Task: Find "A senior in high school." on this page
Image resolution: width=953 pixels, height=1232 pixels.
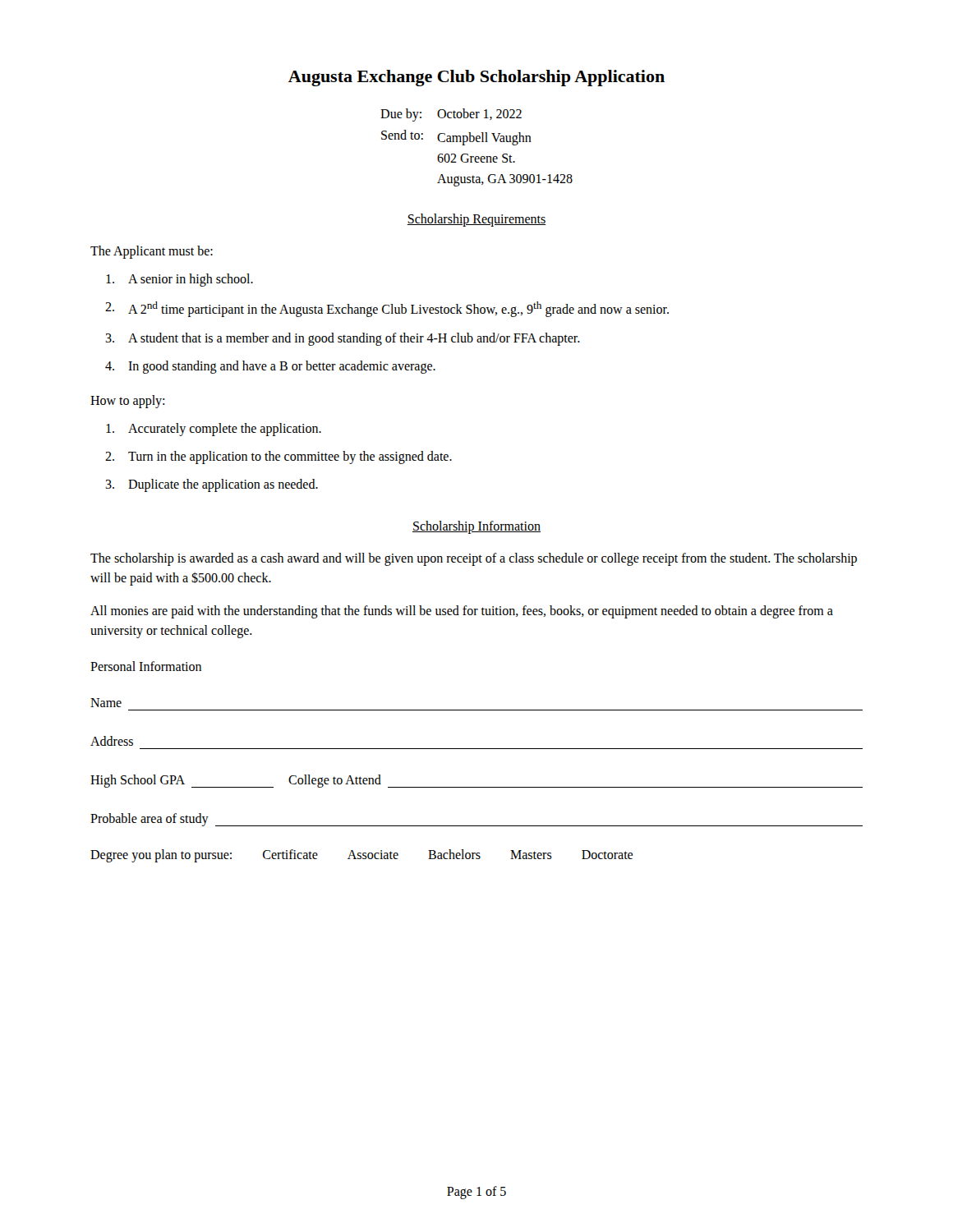Action: tap(180, 280)
